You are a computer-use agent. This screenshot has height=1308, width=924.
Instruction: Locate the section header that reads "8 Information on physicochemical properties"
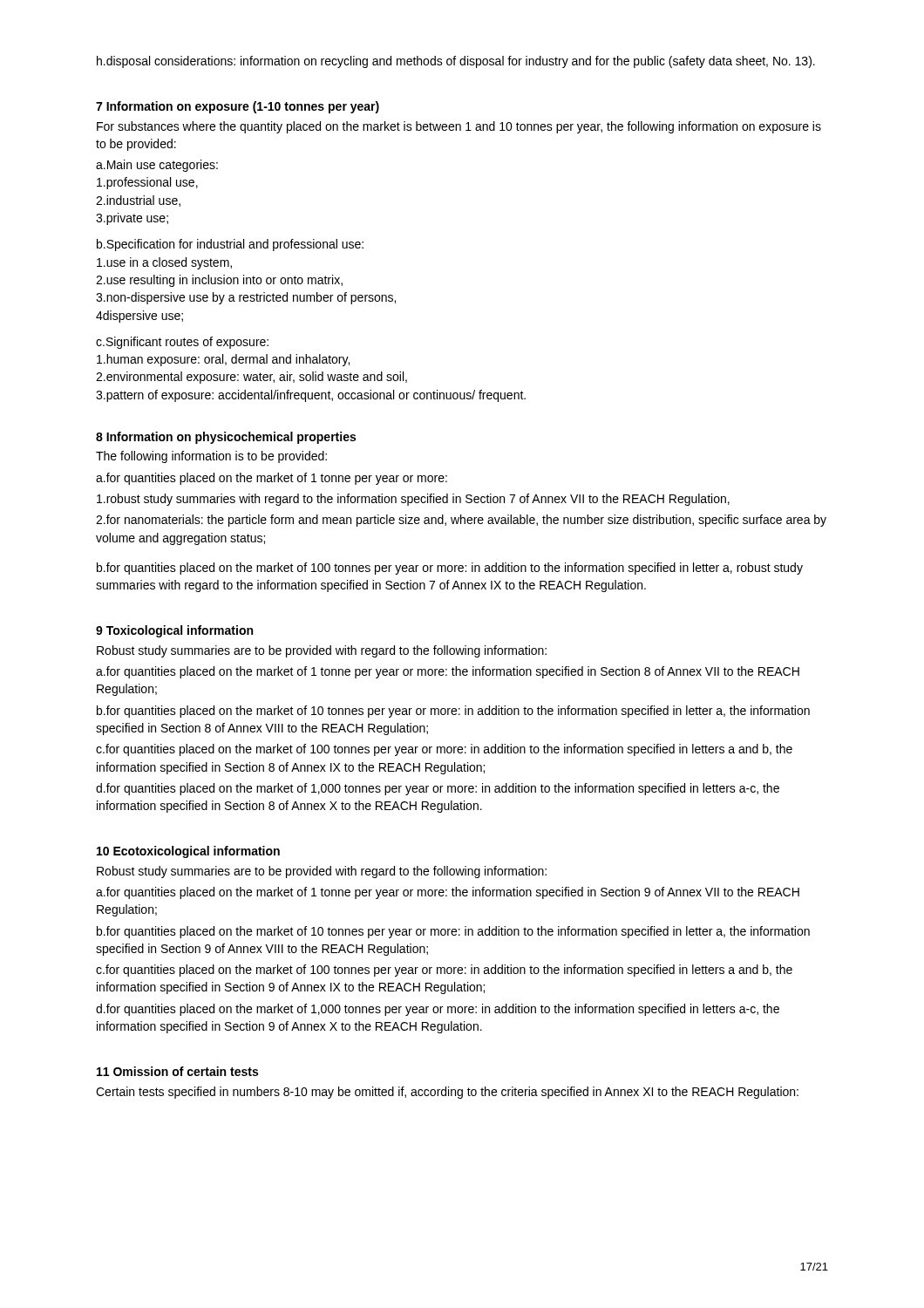click(226, 437)
